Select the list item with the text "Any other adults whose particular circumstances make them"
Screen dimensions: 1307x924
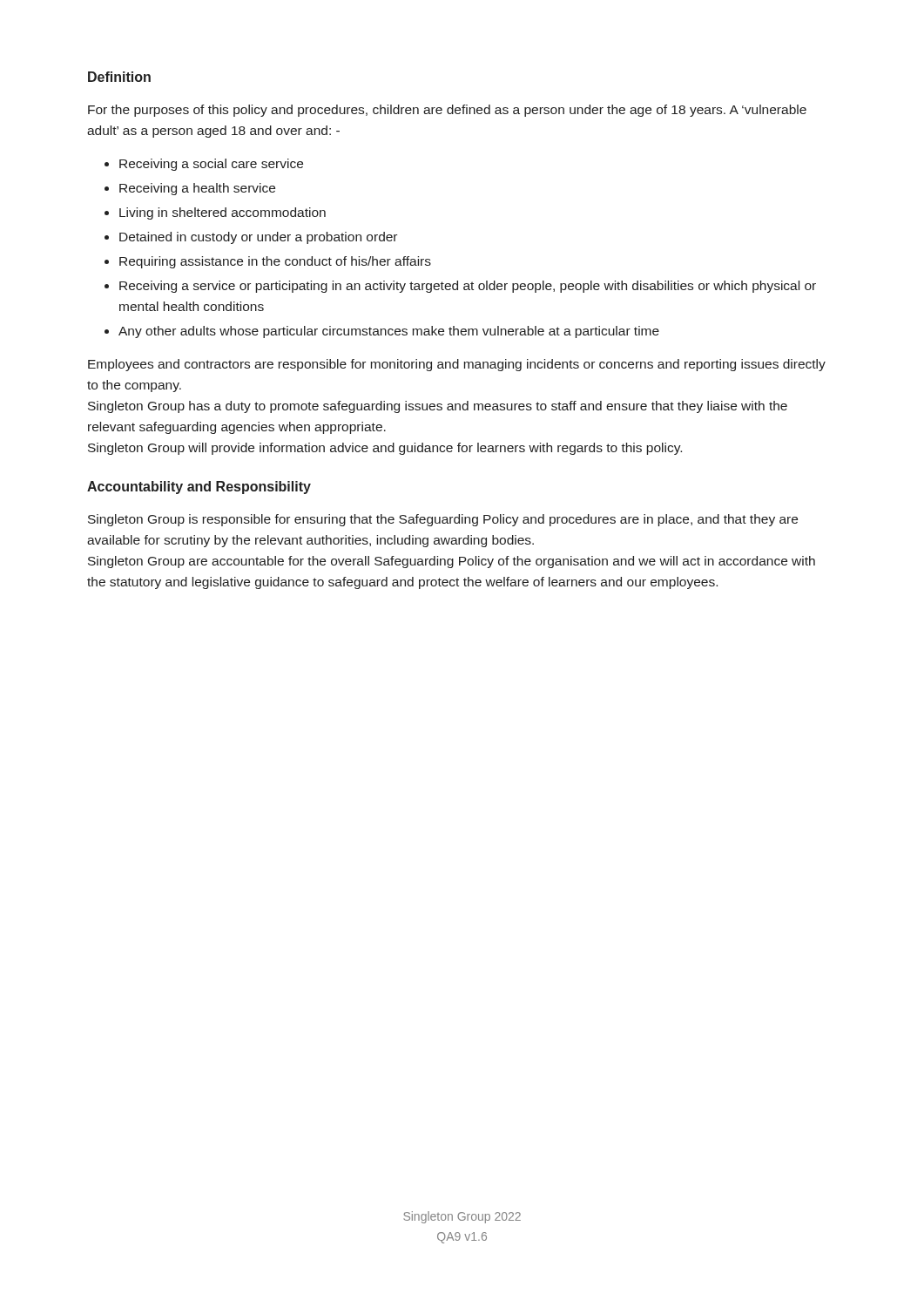pos(389,331)
